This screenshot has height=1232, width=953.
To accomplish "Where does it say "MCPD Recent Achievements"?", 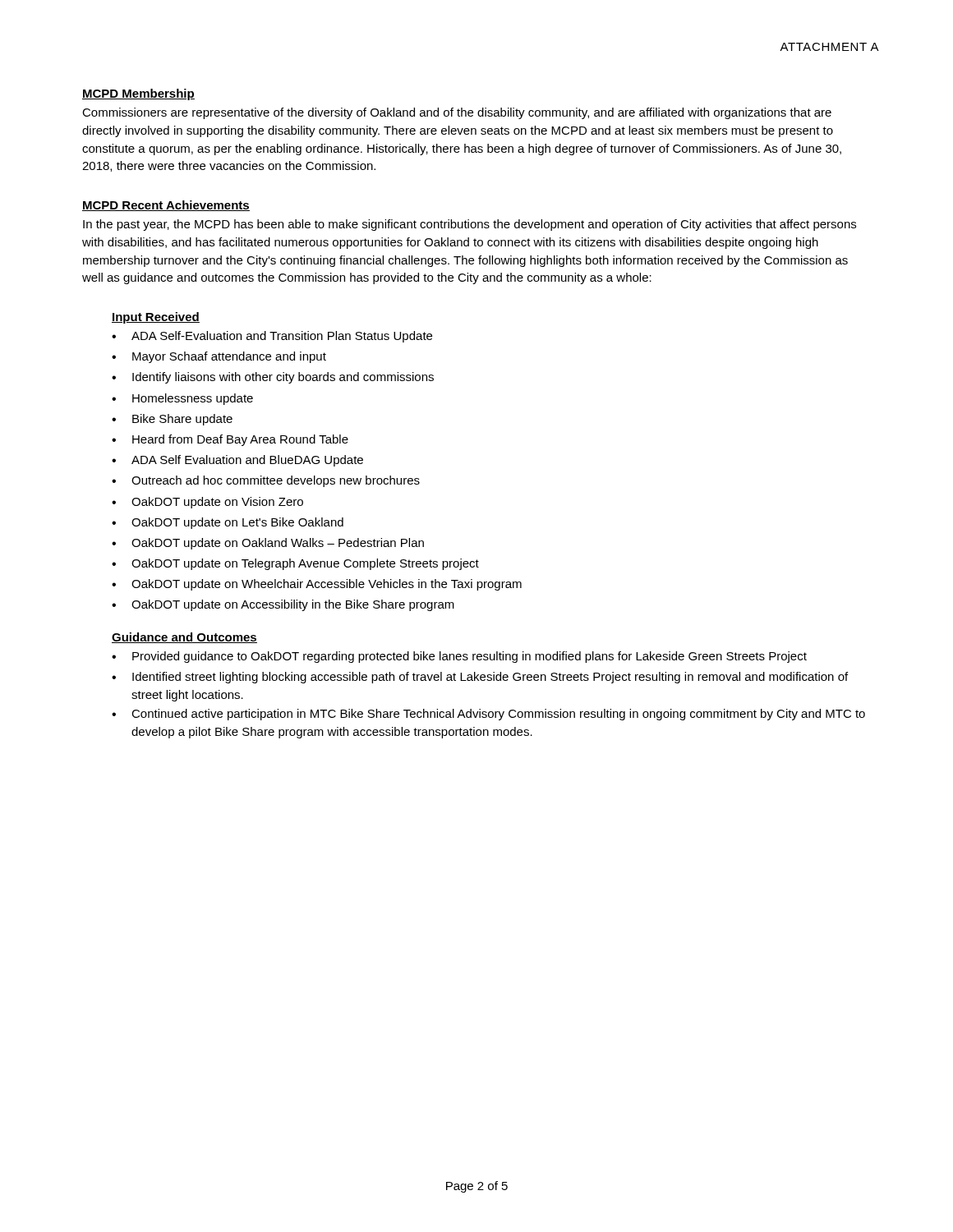I will (166, 205).
